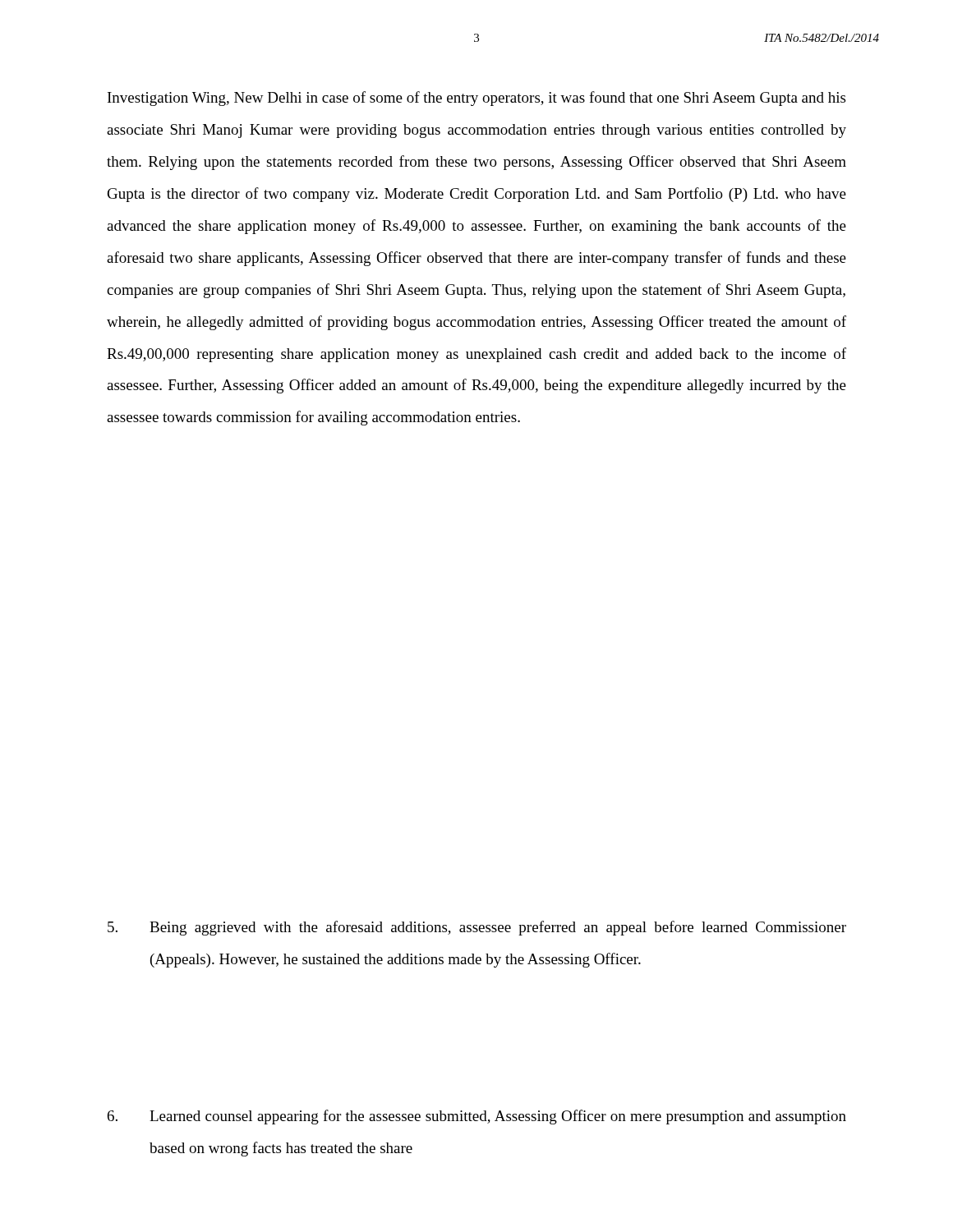Navigate to the region starting "Being aggrieved with the"
Screen dimensions: 1232x953
[x=476, y=944]
